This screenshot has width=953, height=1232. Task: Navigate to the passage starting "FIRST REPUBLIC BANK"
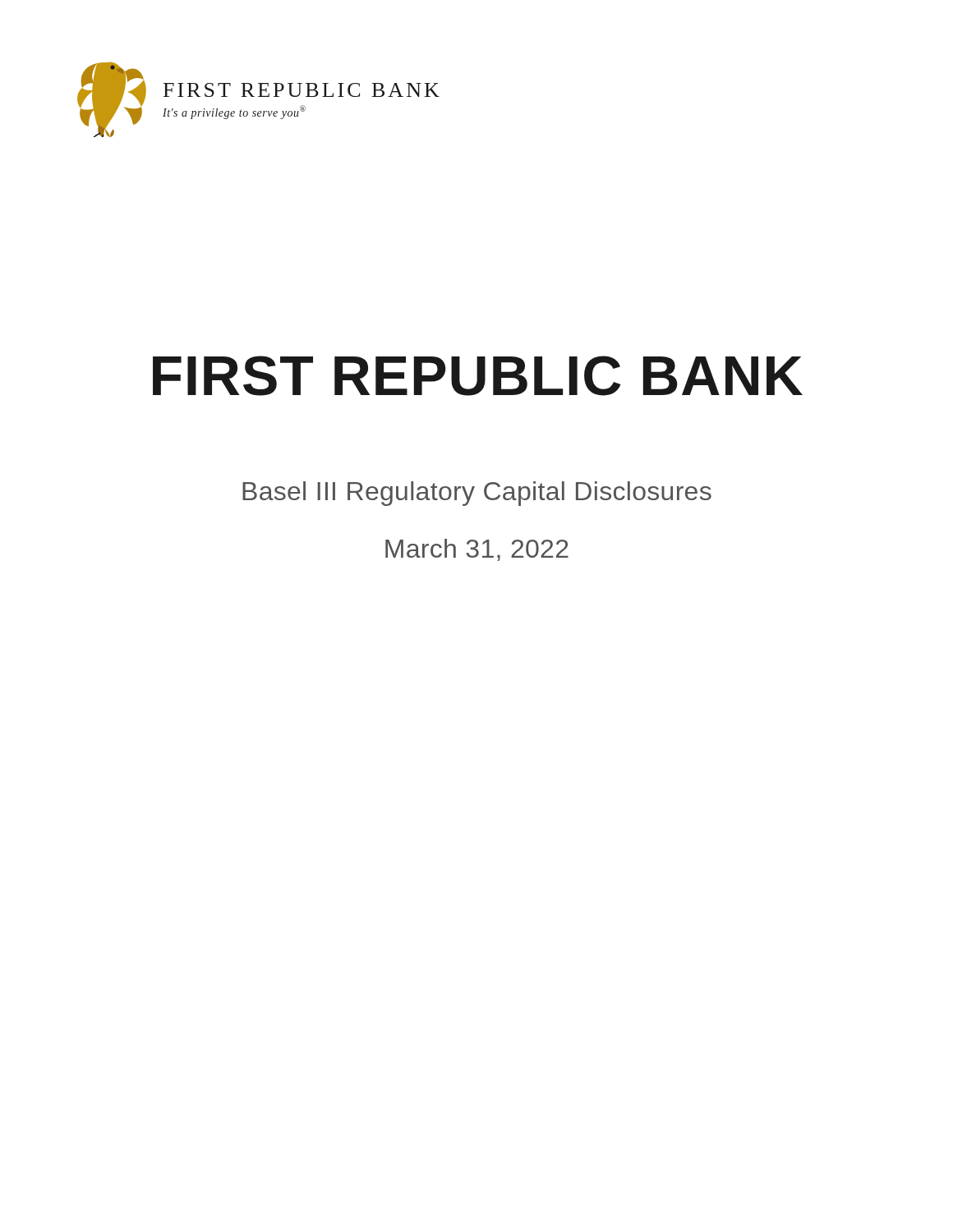pos(476,376)
